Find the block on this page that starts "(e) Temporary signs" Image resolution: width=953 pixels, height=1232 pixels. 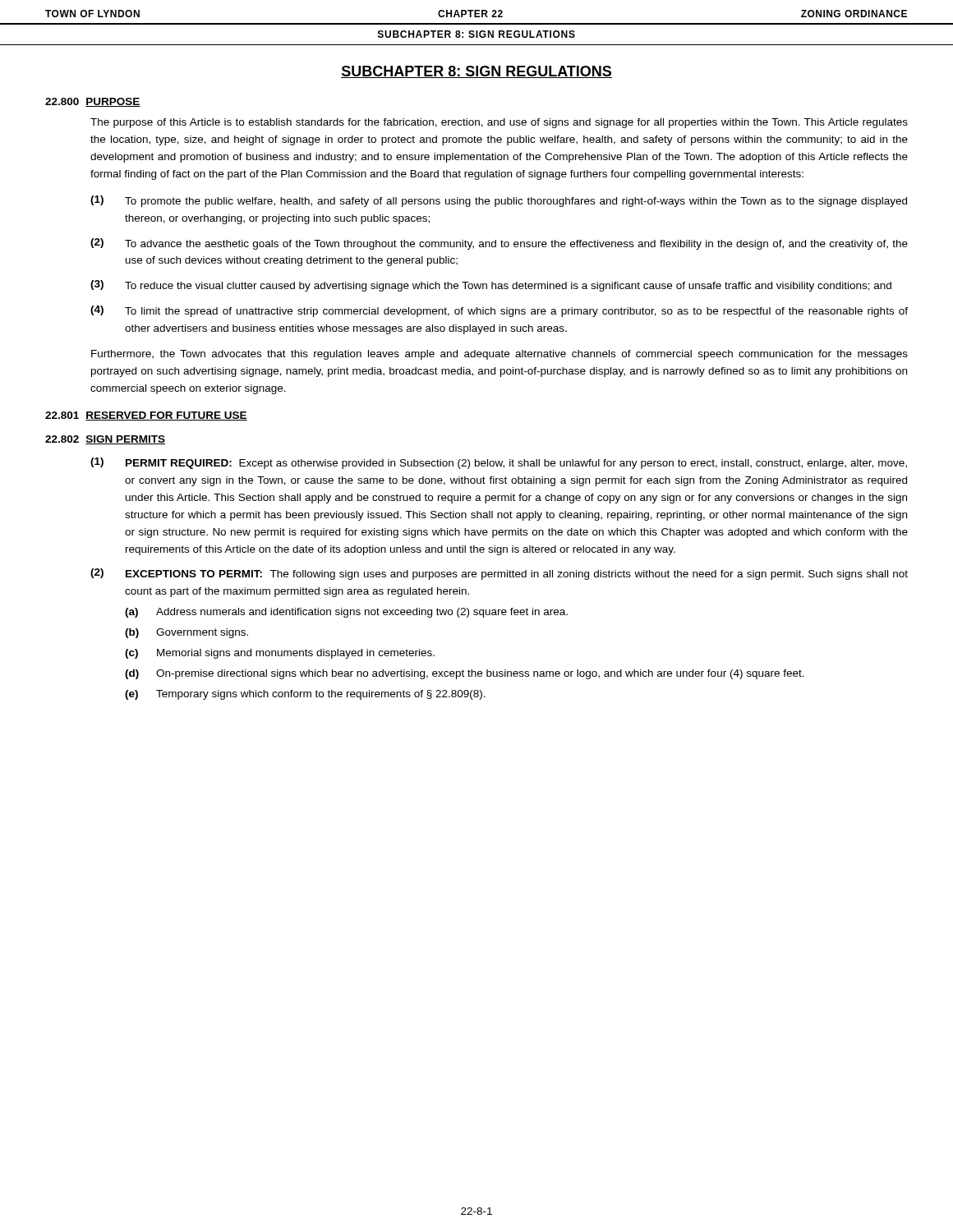[305, 695]
